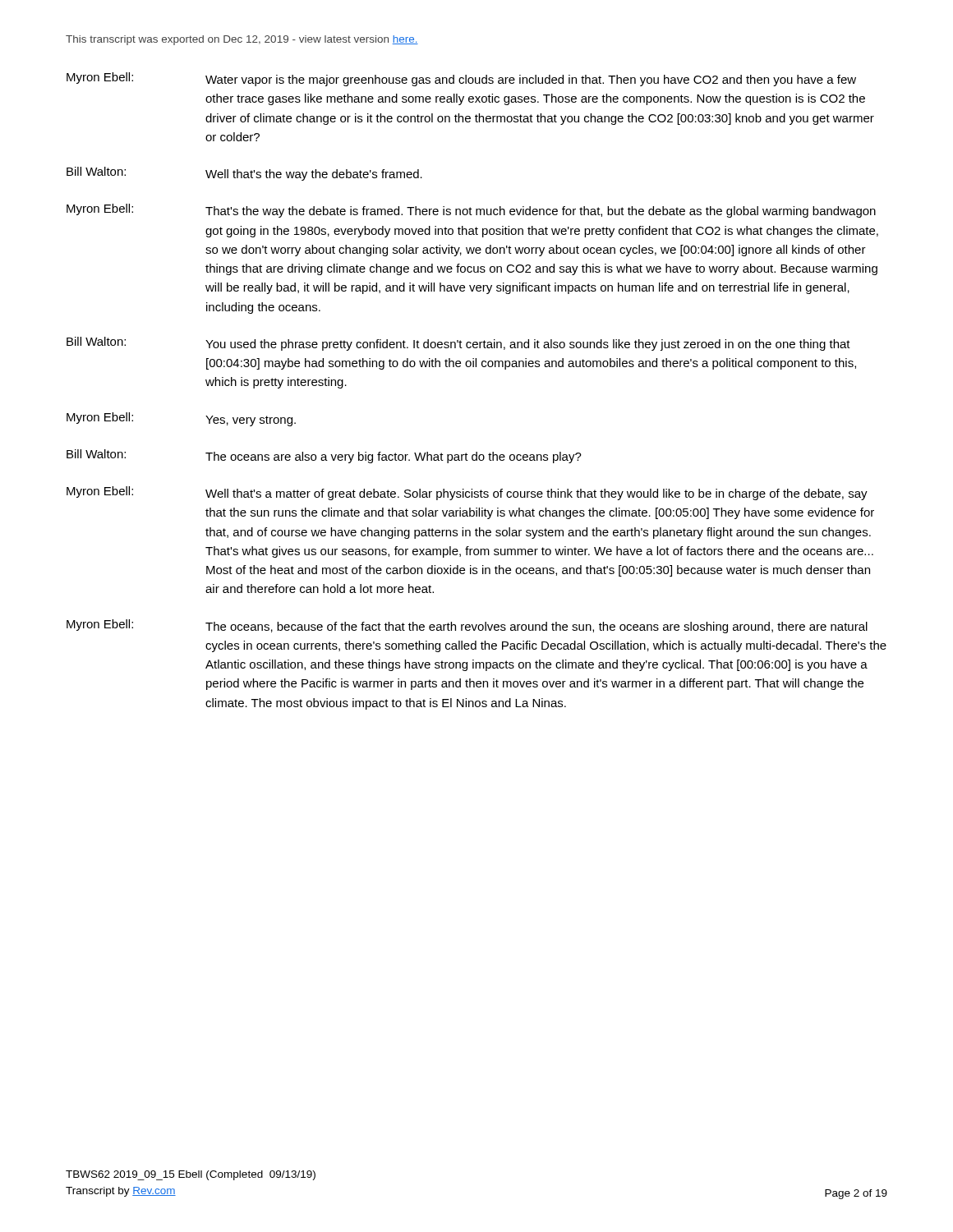Click on the element starting "Myron Ebell: Yes, very strong."

[x=95, y=419]
